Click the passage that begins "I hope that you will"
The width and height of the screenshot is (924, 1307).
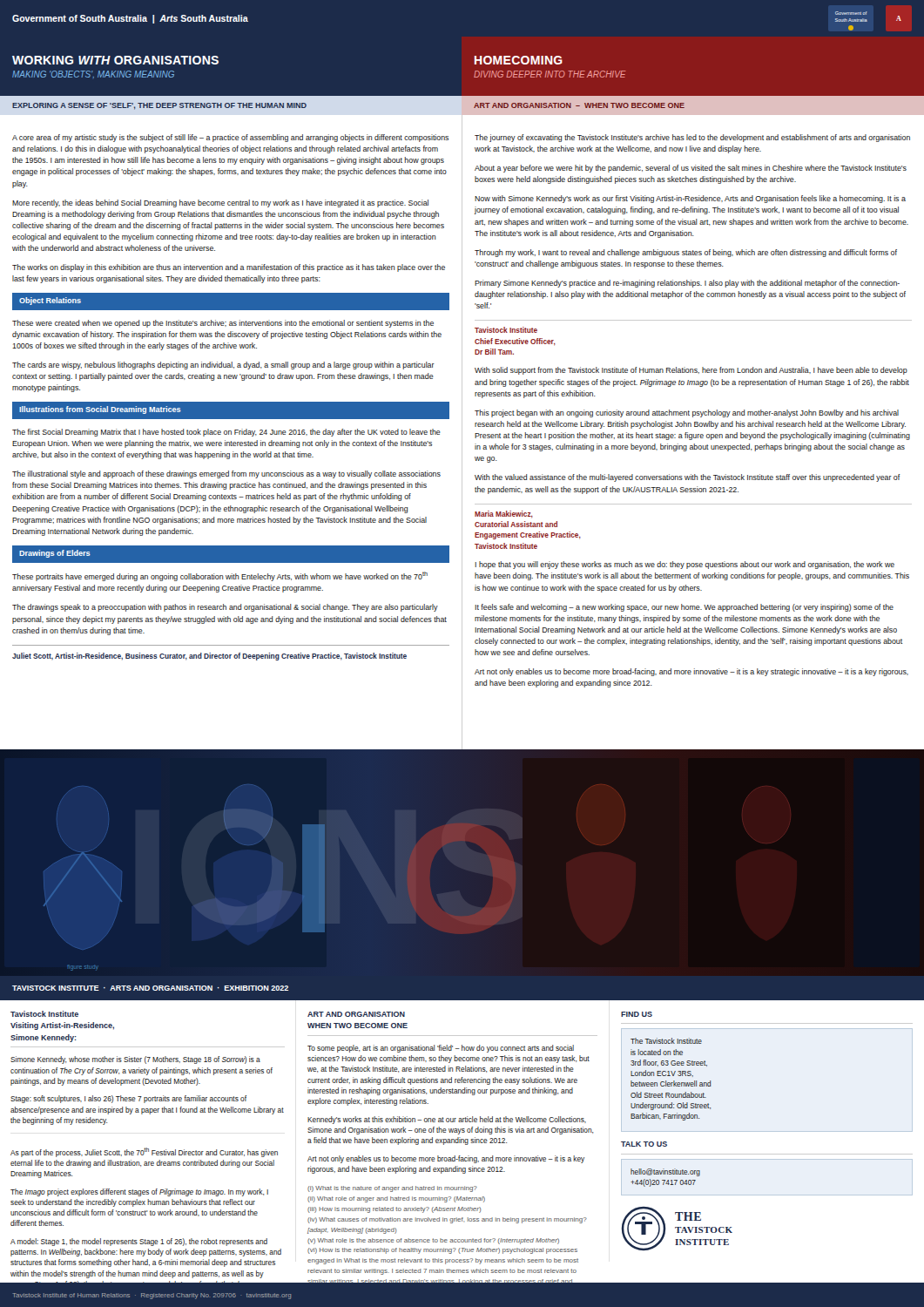point(693,609)
